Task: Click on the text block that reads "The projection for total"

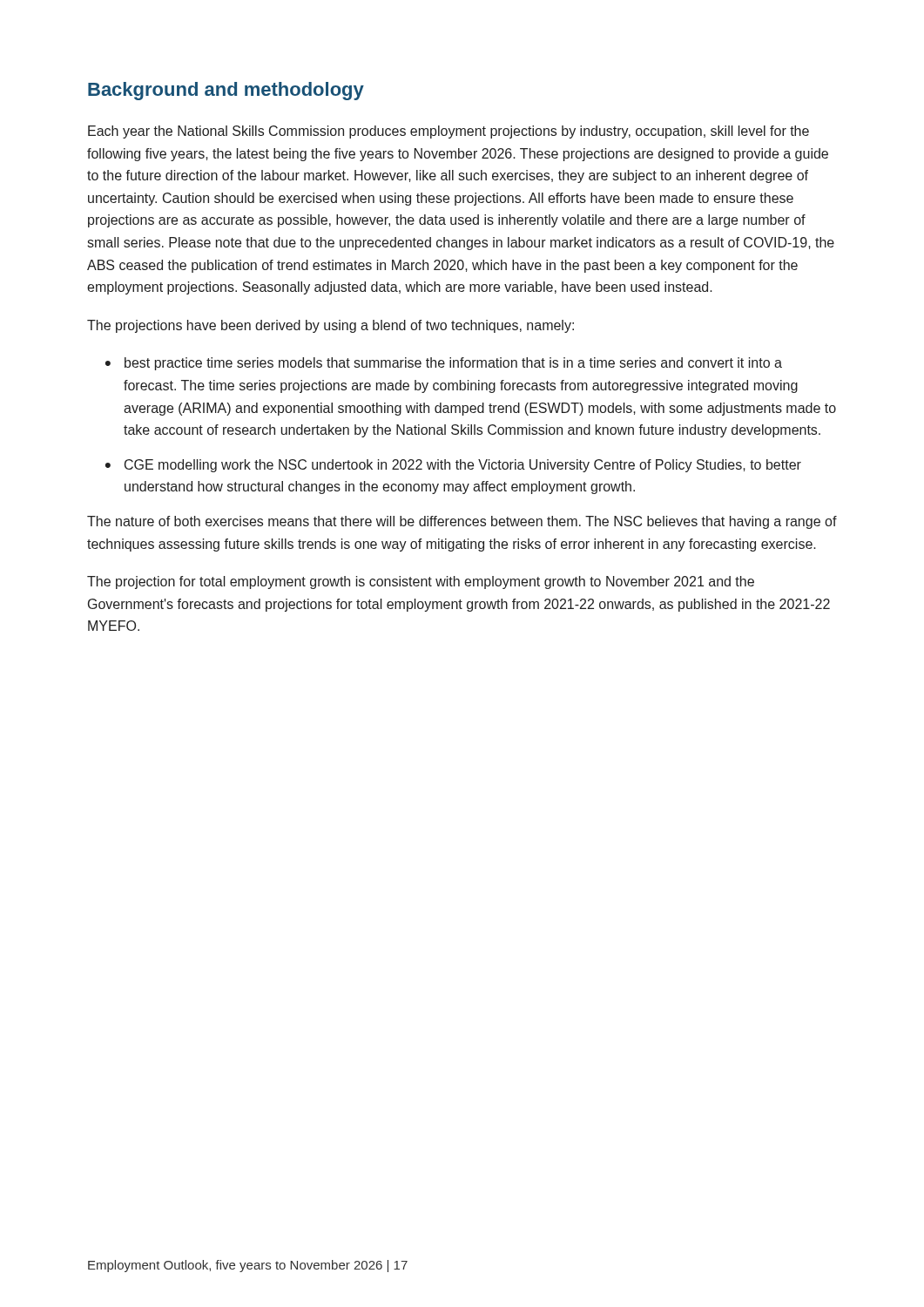Action: pyautogui.click(x=459, y=604)
